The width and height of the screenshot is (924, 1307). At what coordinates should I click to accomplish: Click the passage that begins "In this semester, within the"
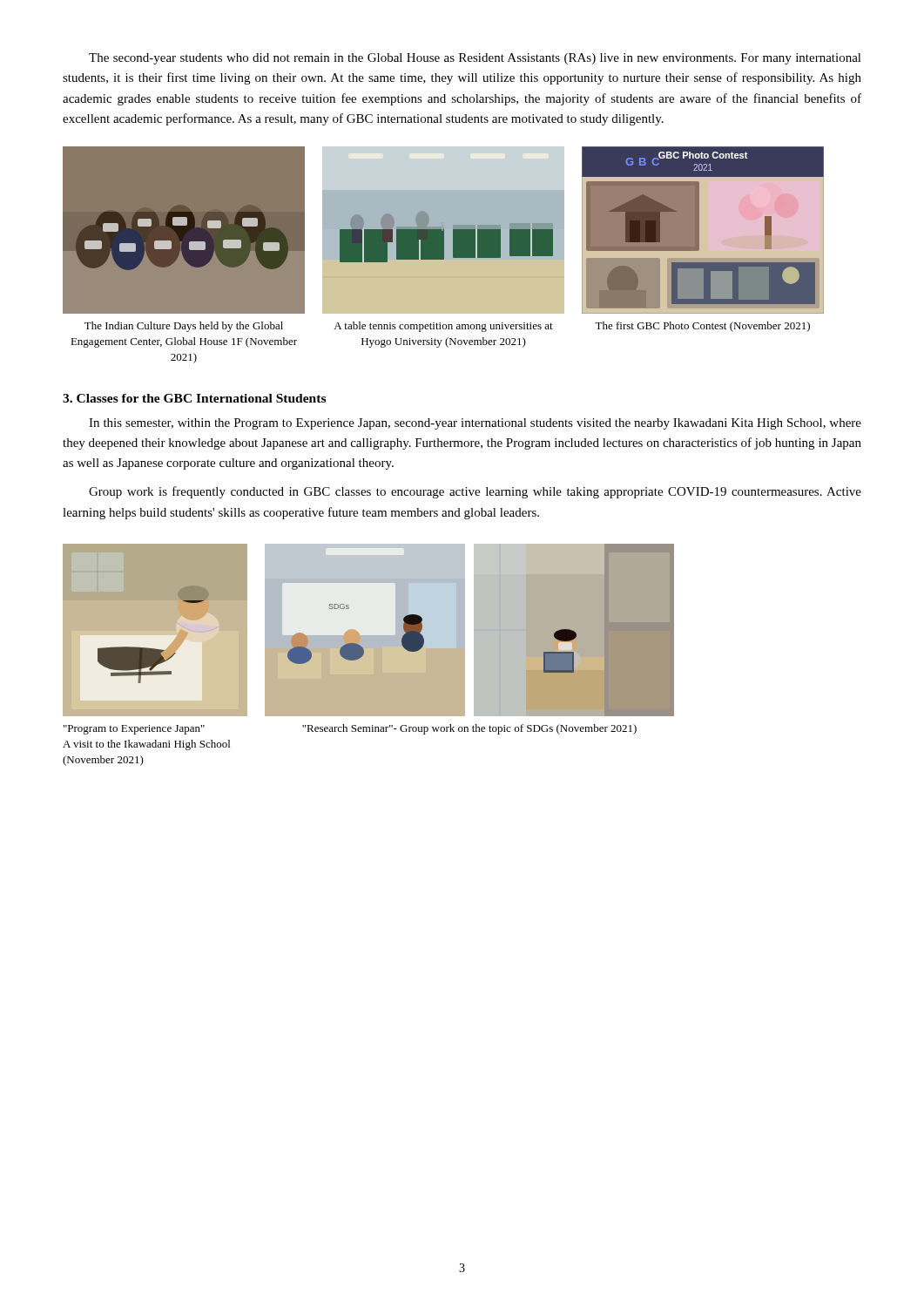(462, 442)
